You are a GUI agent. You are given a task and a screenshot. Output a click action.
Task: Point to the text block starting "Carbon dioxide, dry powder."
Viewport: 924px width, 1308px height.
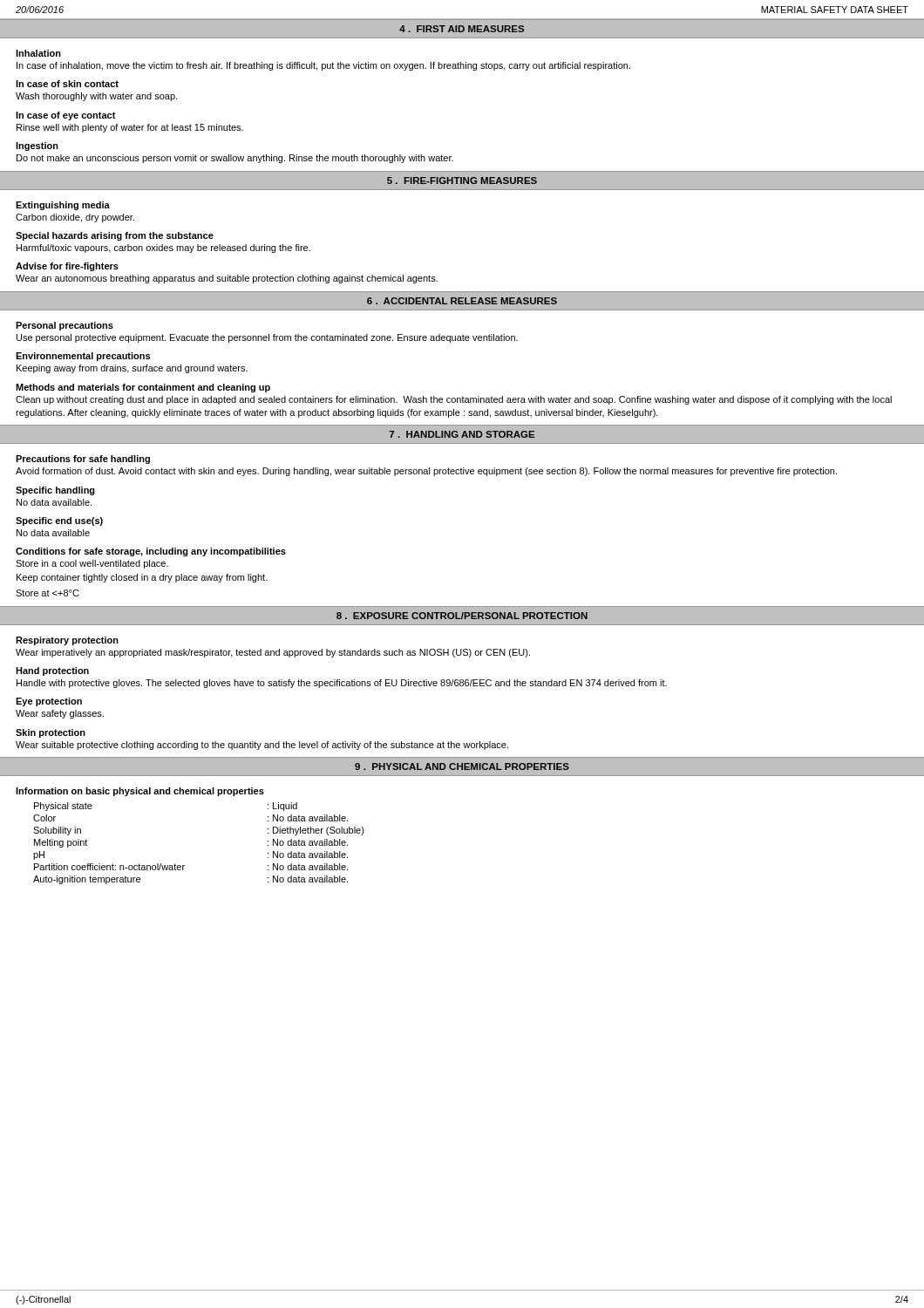75,217
